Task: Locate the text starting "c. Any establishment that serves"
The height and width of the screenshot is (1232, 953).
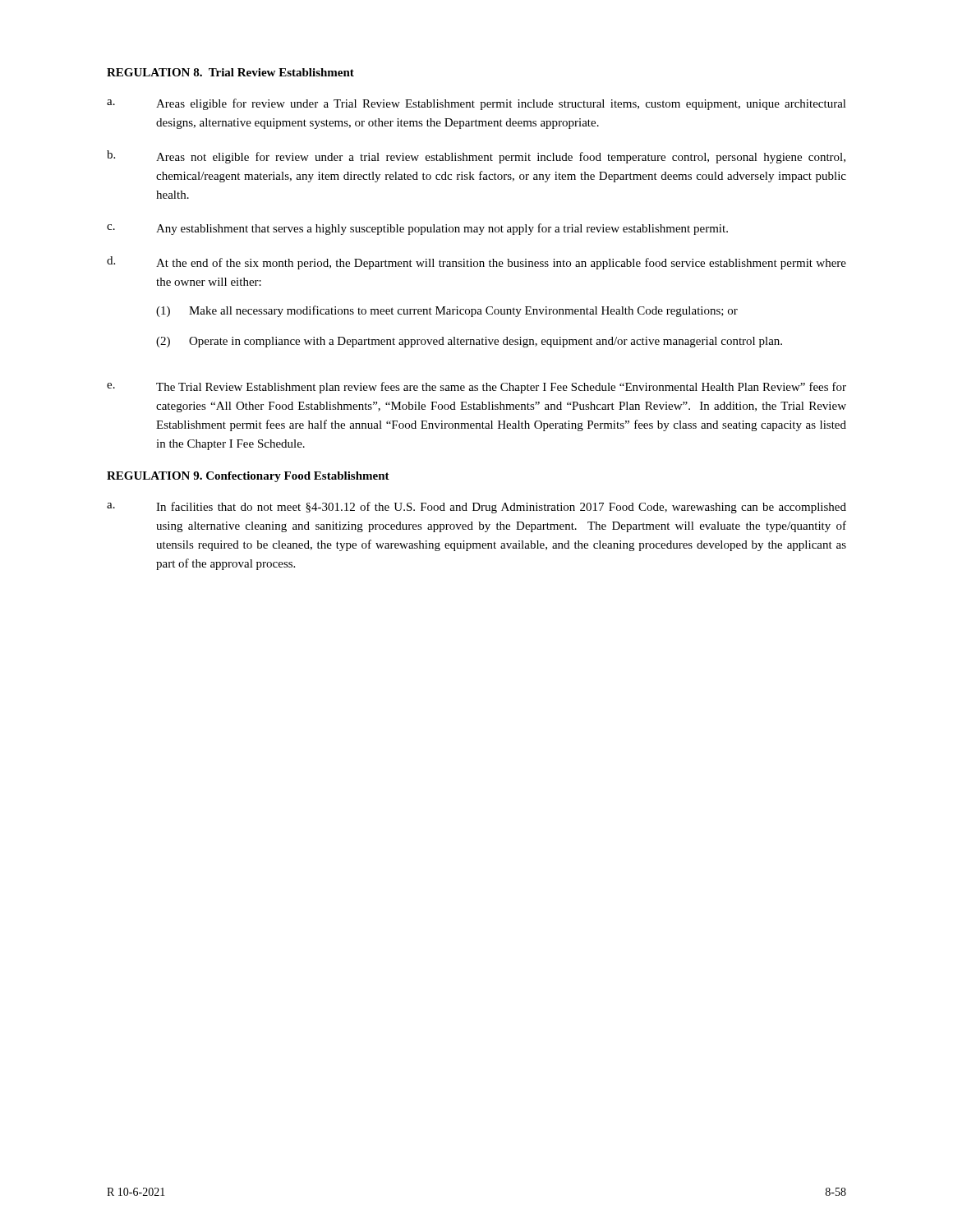Action: [476, 229]
